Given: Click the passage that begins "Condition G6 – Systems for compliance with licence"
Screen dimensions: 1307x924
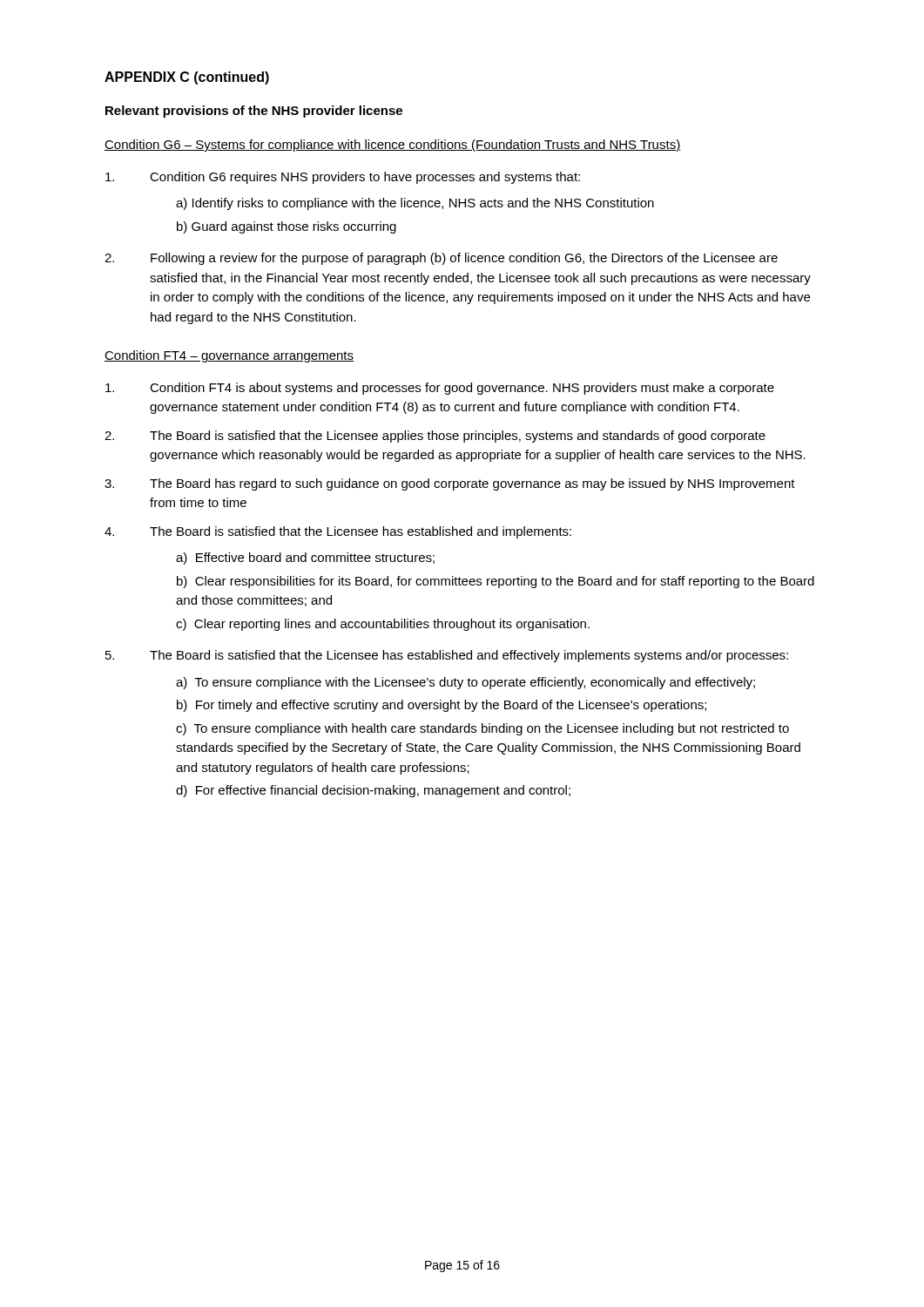Looking at the screenshot, I should pos(392,144).
